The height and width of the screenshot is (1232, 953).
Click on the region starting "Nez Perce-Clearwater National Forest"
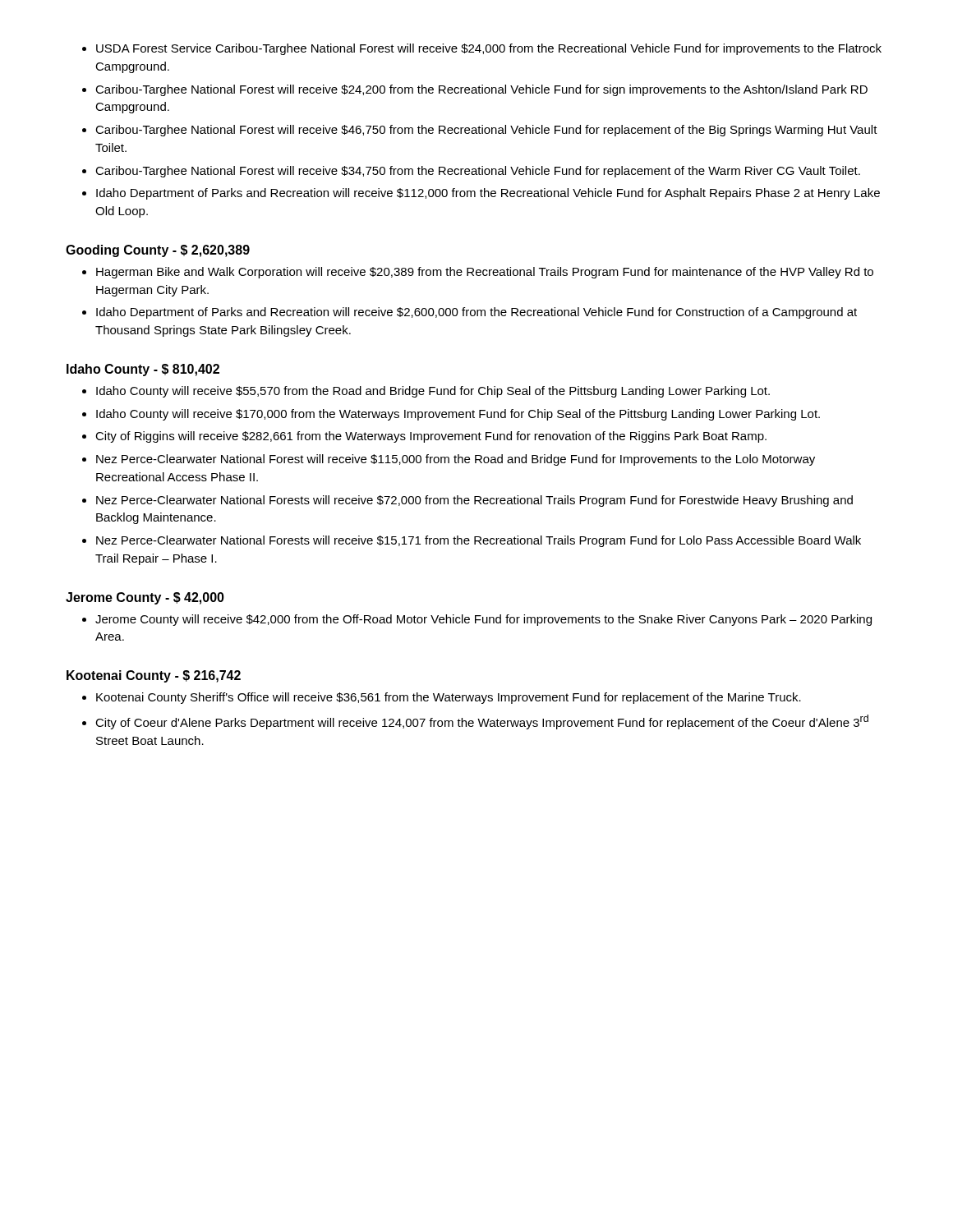point(491,468)
